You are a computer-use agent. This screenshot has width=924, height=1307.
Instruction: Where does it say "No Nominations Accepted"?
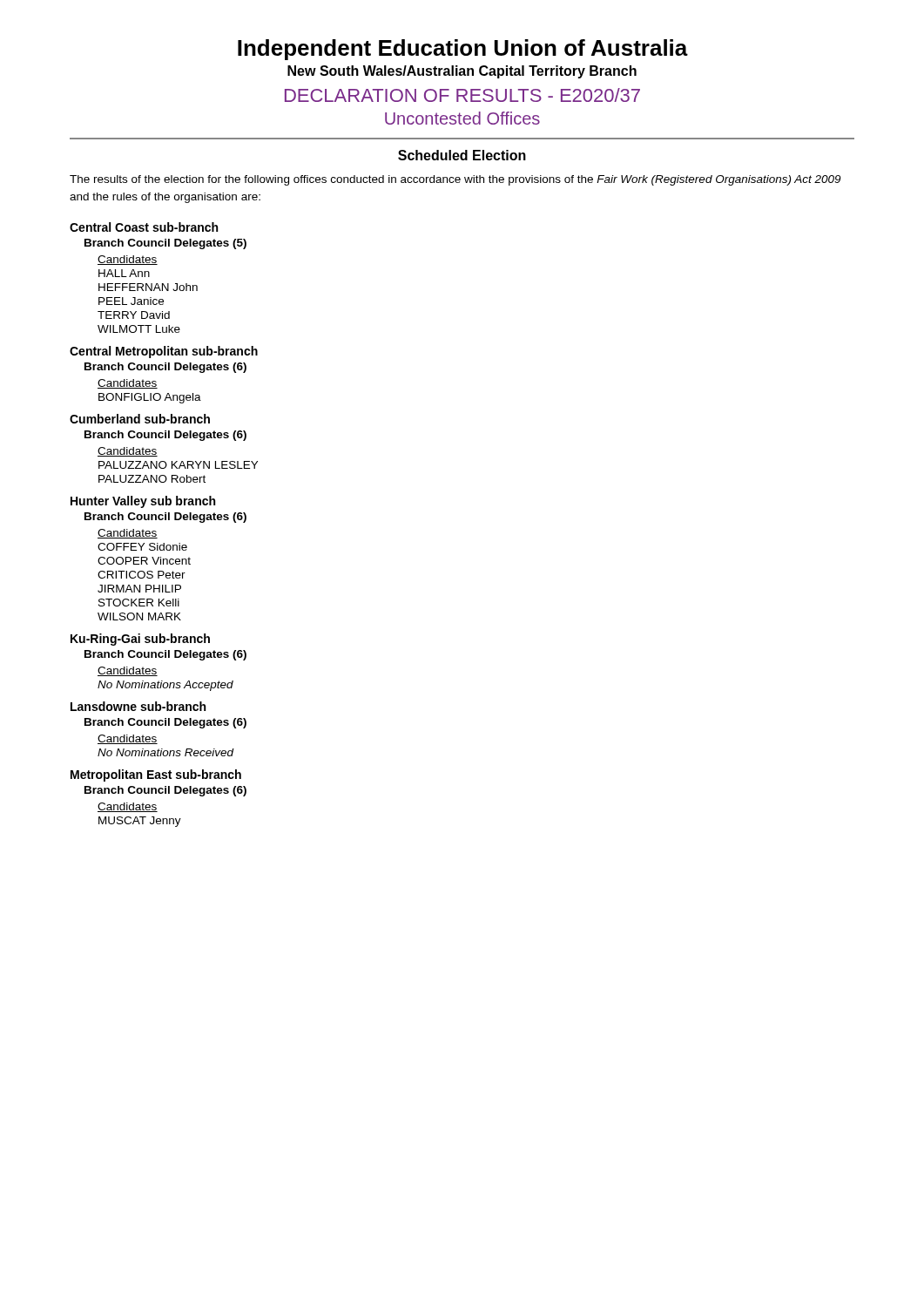click(165, 684)
